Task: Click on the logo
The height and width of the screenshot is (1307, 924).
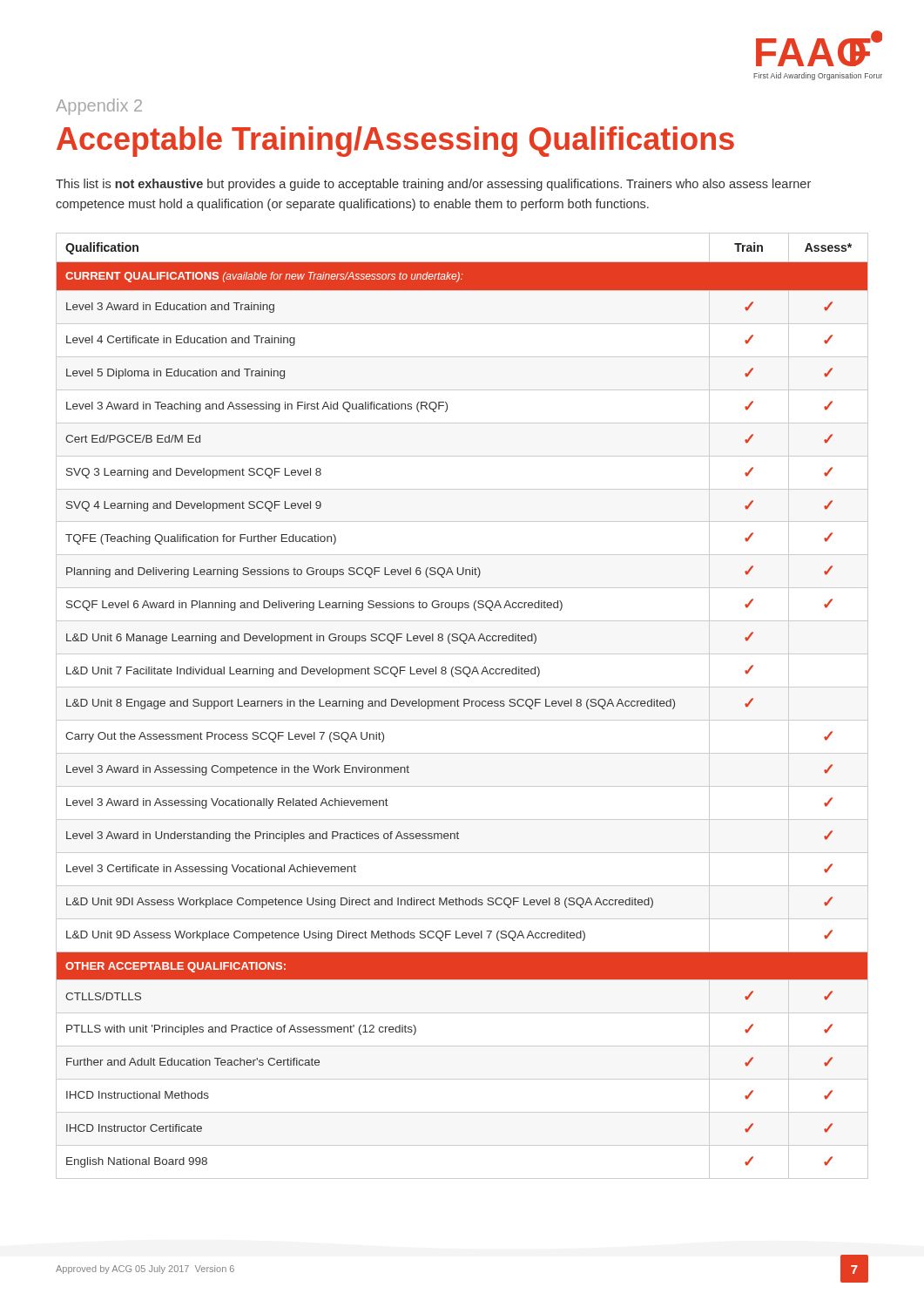Action: tap(813, 57)
